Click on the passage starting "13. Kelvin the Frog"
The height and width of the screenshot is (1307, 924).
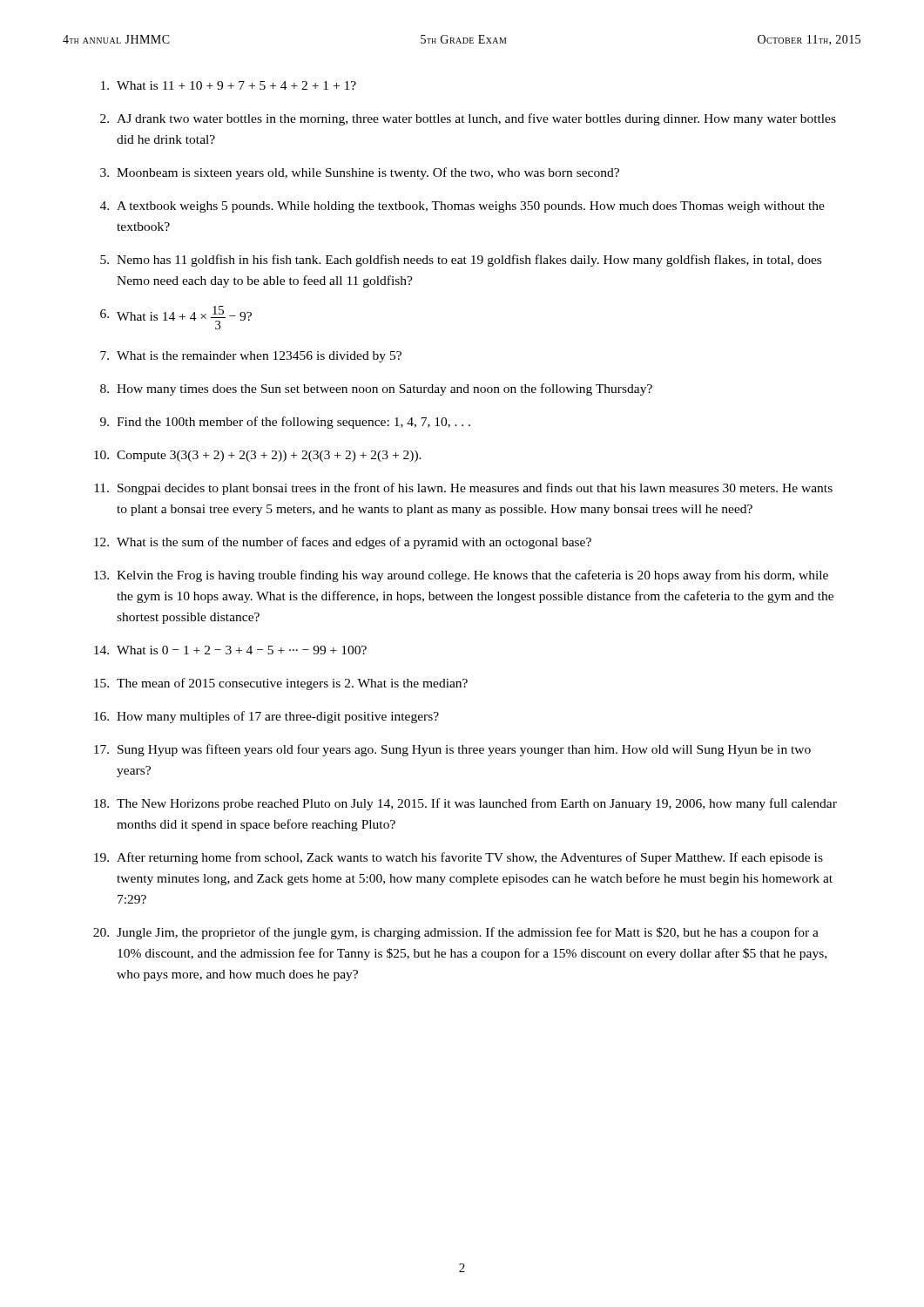point(462,596)
